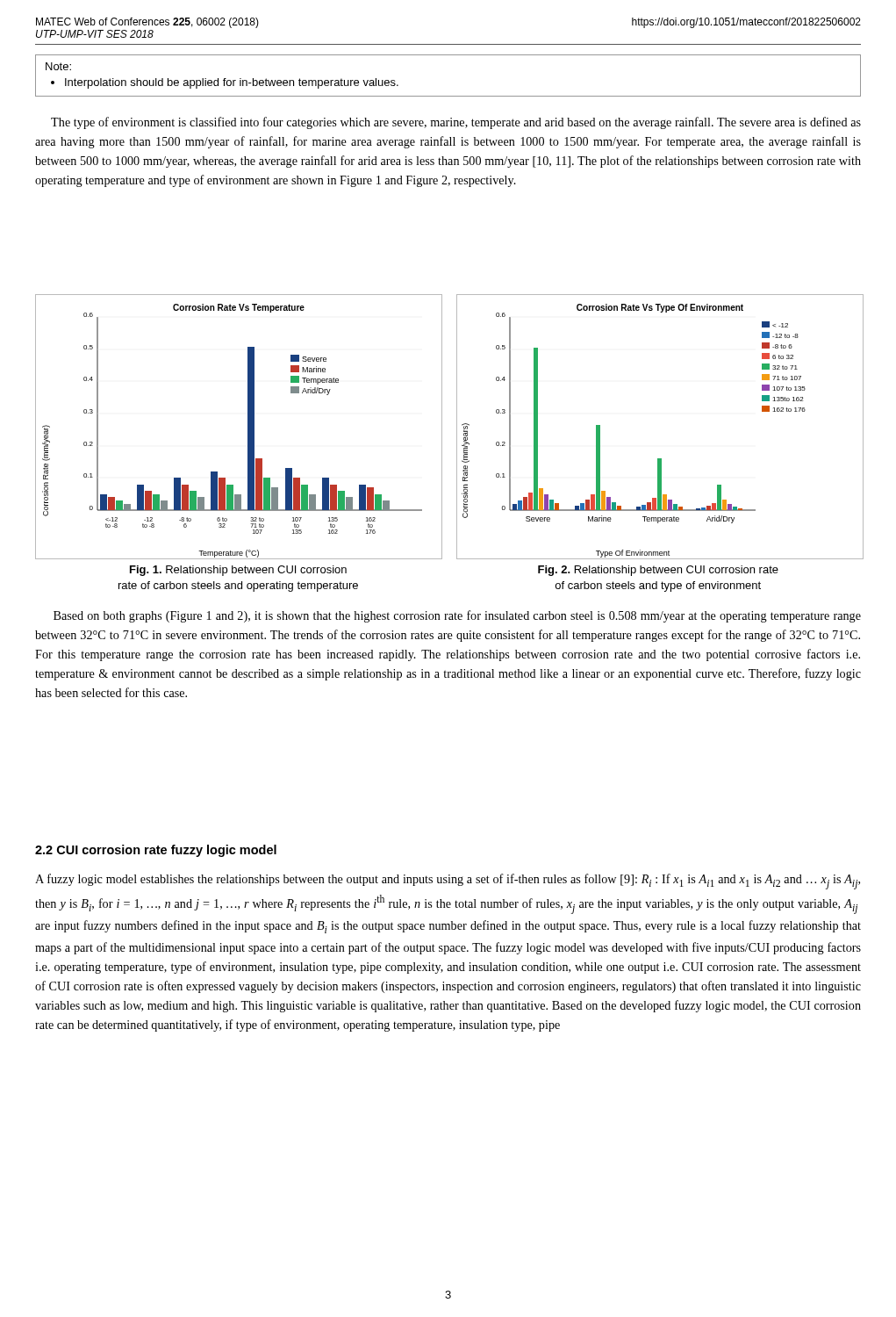This screenshot has height=1317, width=896.
Task: Where is the passage that starts "A fuzzy logic model"?
Action: [x=448, y=952]
